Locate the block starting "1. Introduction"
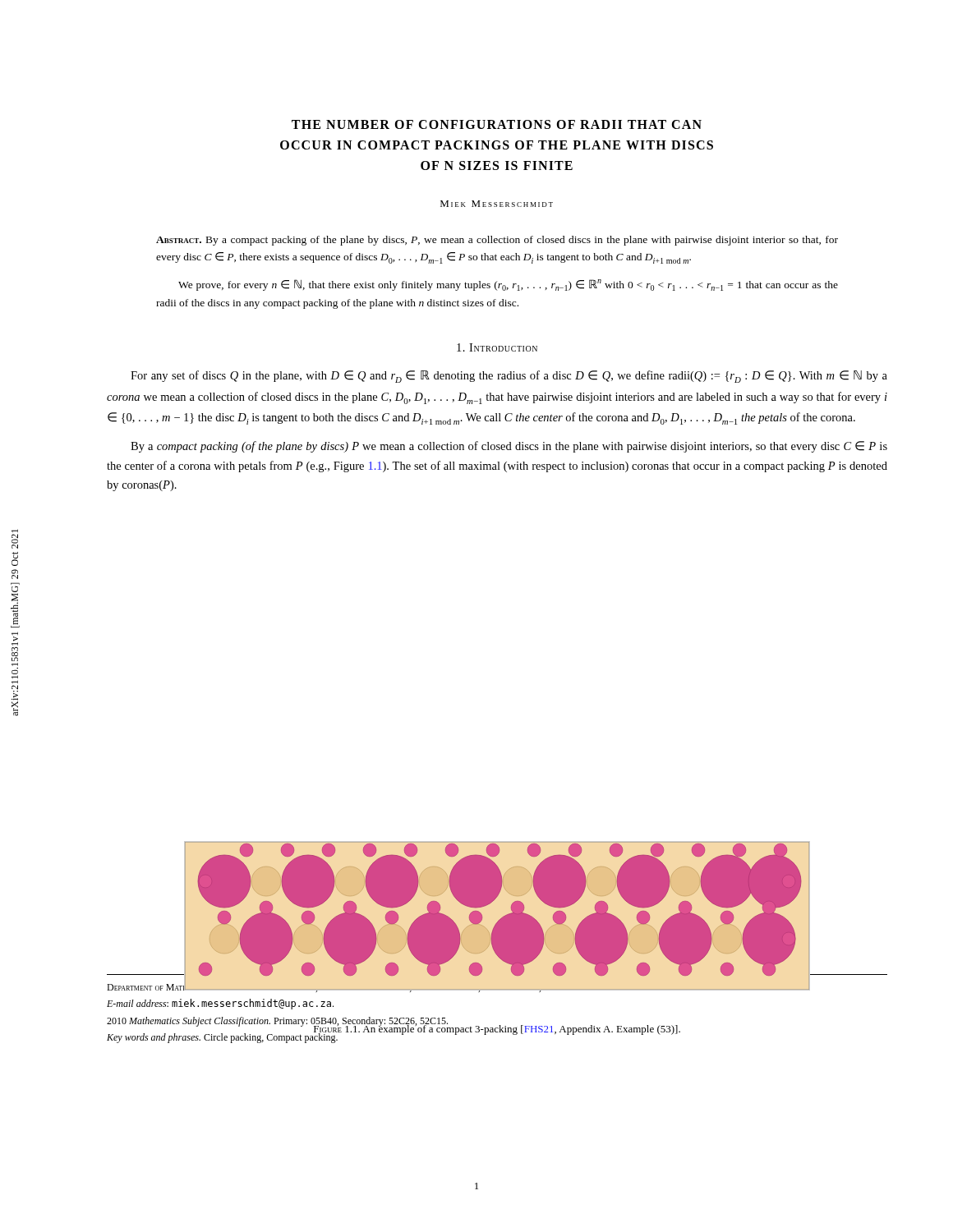Viewport: 953px width, 1232px height. coord(497,348)
